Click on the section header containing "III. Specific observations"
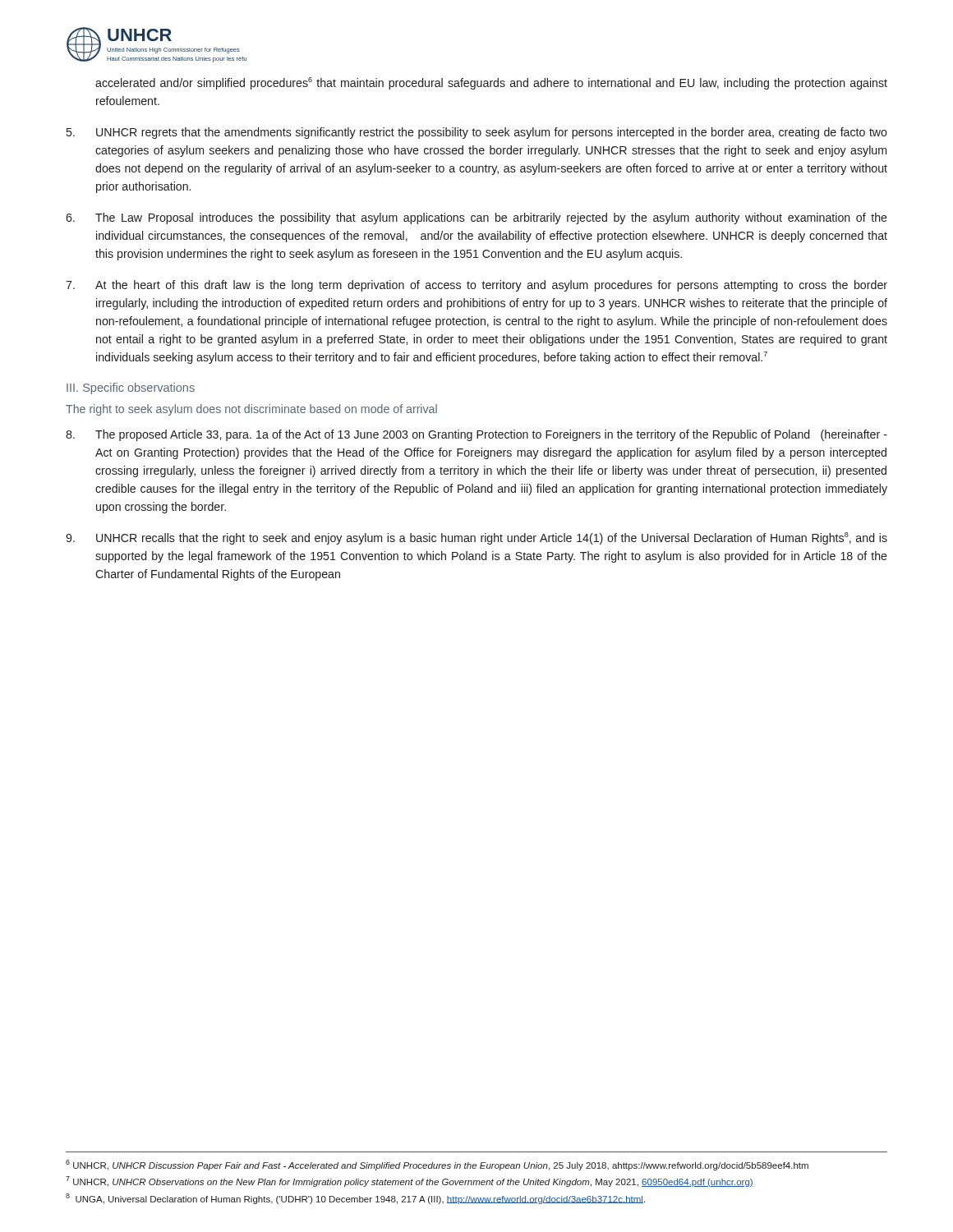The width and height of the screenshot is (953, 1232). [x=130, y=388]
